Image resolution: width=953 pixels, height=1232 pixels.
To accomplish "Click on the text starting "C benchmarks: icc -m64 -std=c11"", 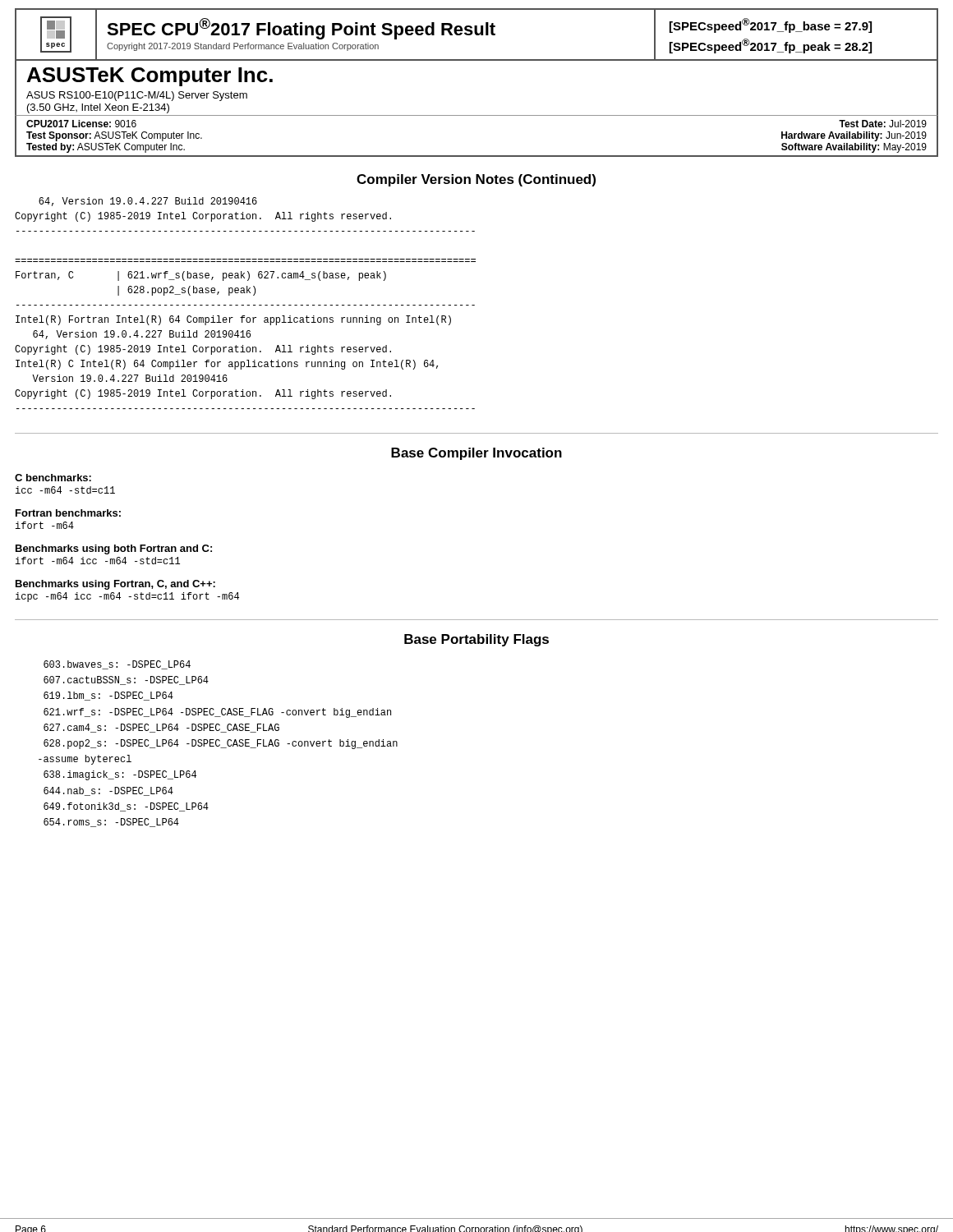I will click(65, 484).
